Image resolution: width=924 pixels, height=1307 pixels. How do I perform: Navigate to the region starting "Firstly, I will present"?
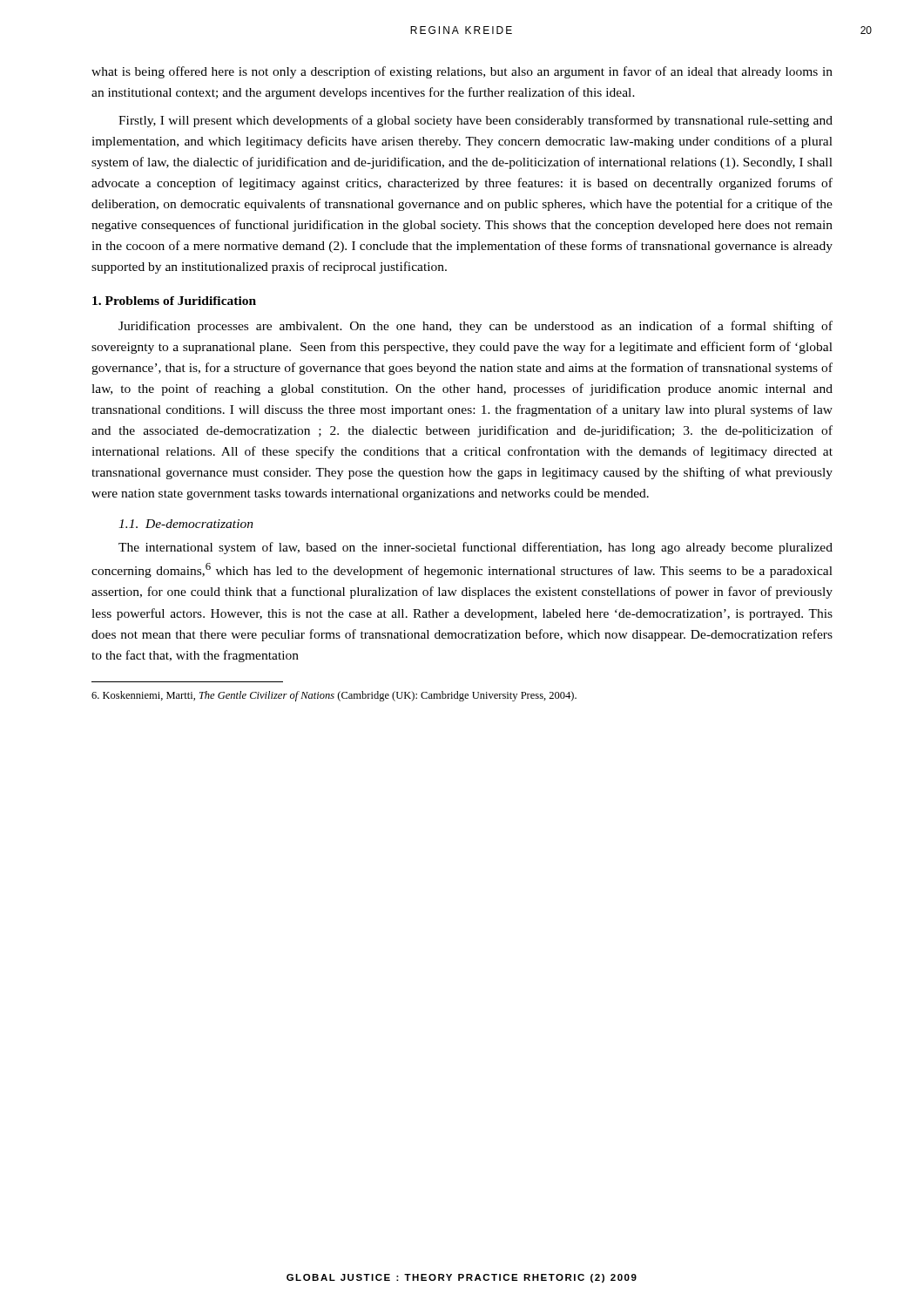462,193
